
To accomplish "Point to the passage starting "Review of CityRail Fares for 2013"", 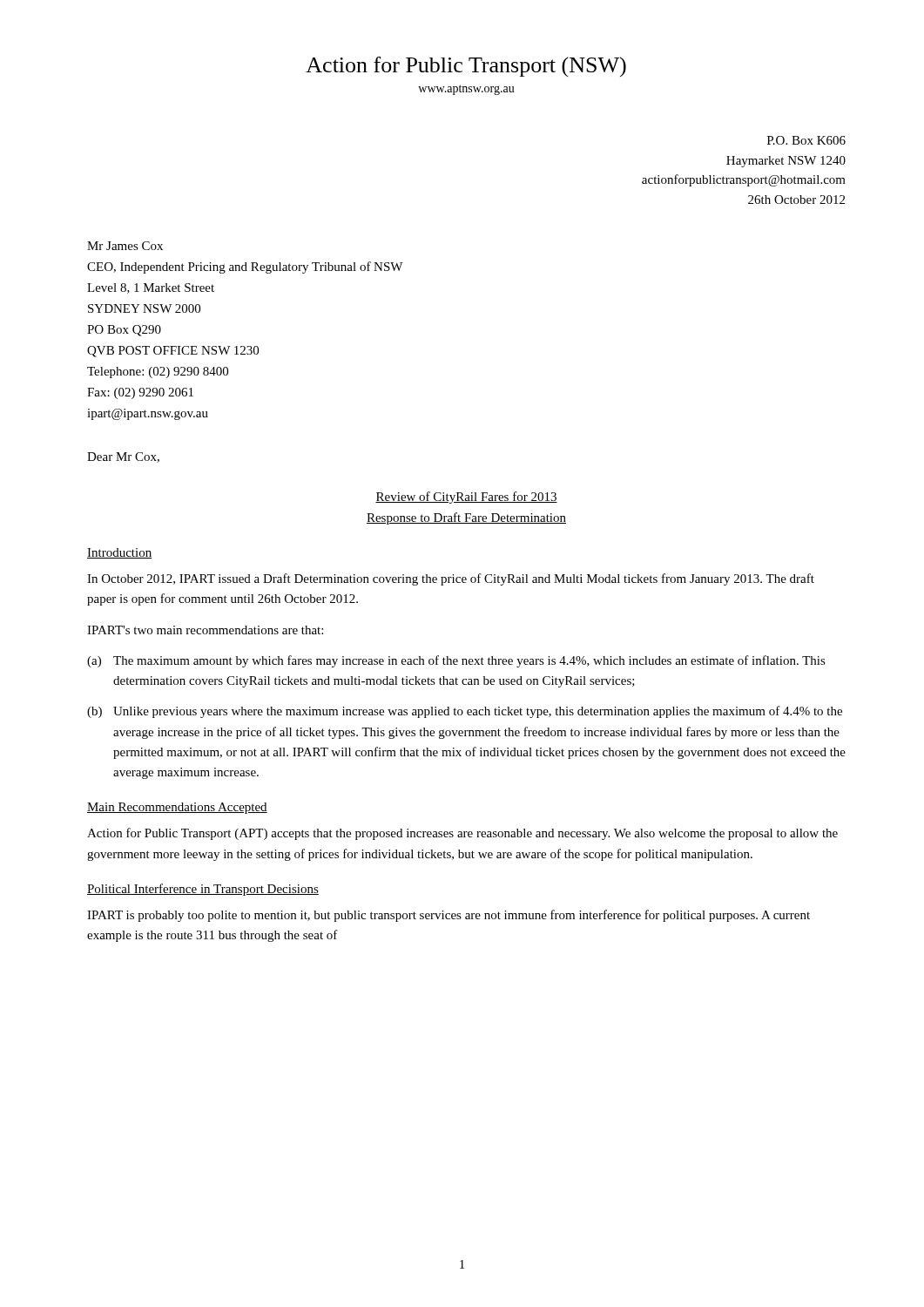I will (466, 507).
